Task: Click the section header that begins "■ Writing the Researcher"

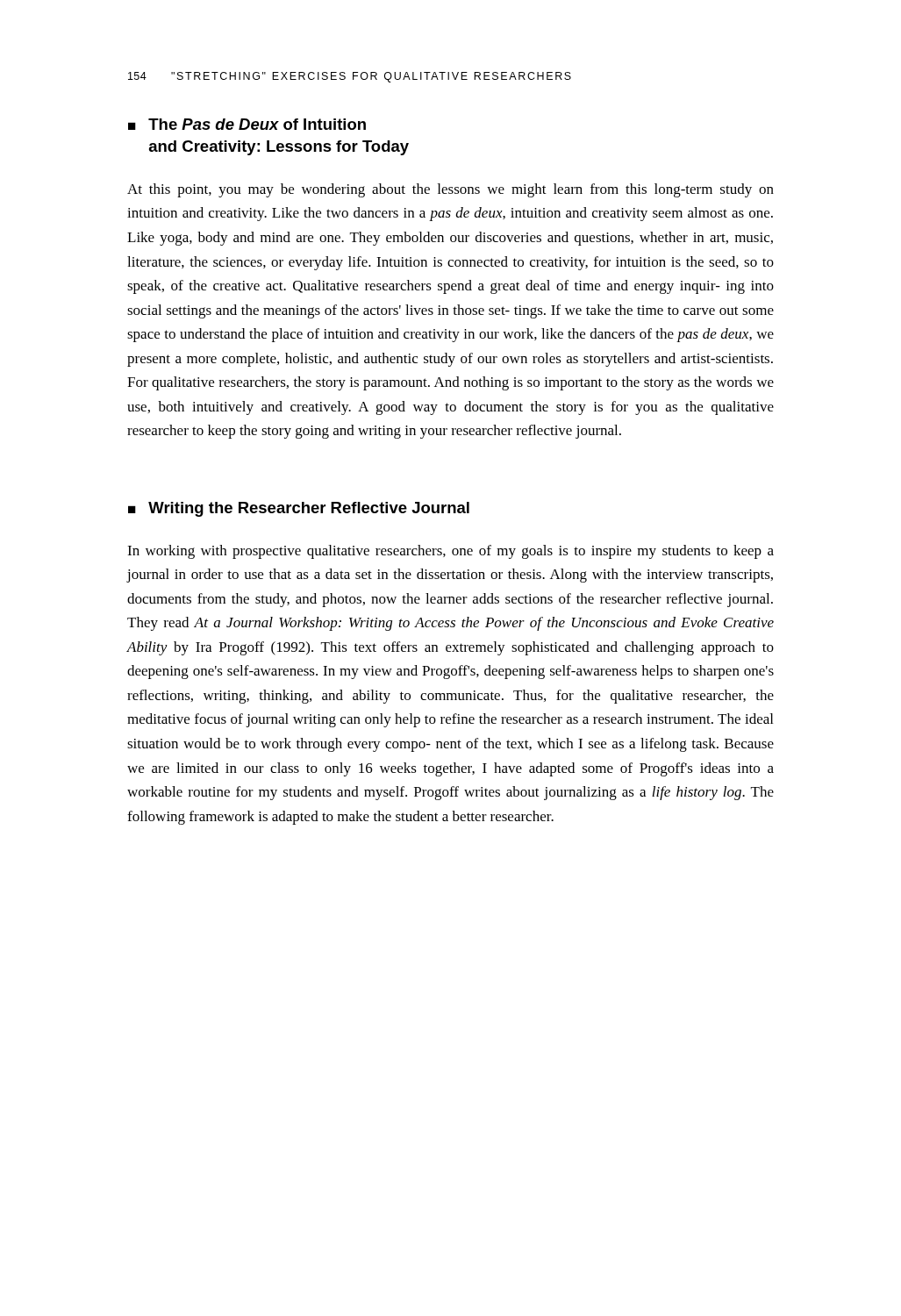Action: (x=299, y=508)
